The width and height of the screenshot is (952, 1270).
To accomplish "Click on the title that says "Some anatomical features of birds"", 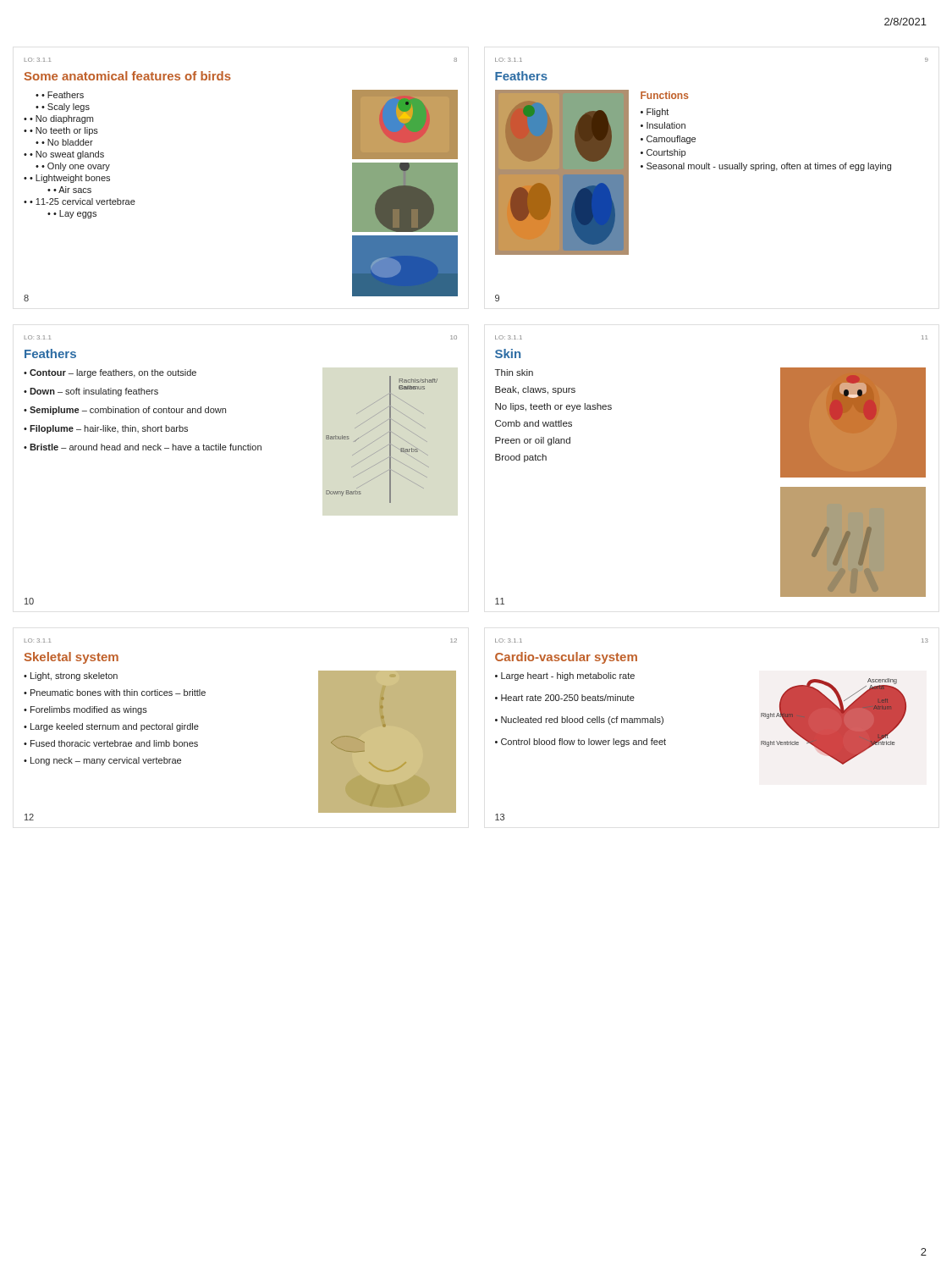I will pos(127,76).
